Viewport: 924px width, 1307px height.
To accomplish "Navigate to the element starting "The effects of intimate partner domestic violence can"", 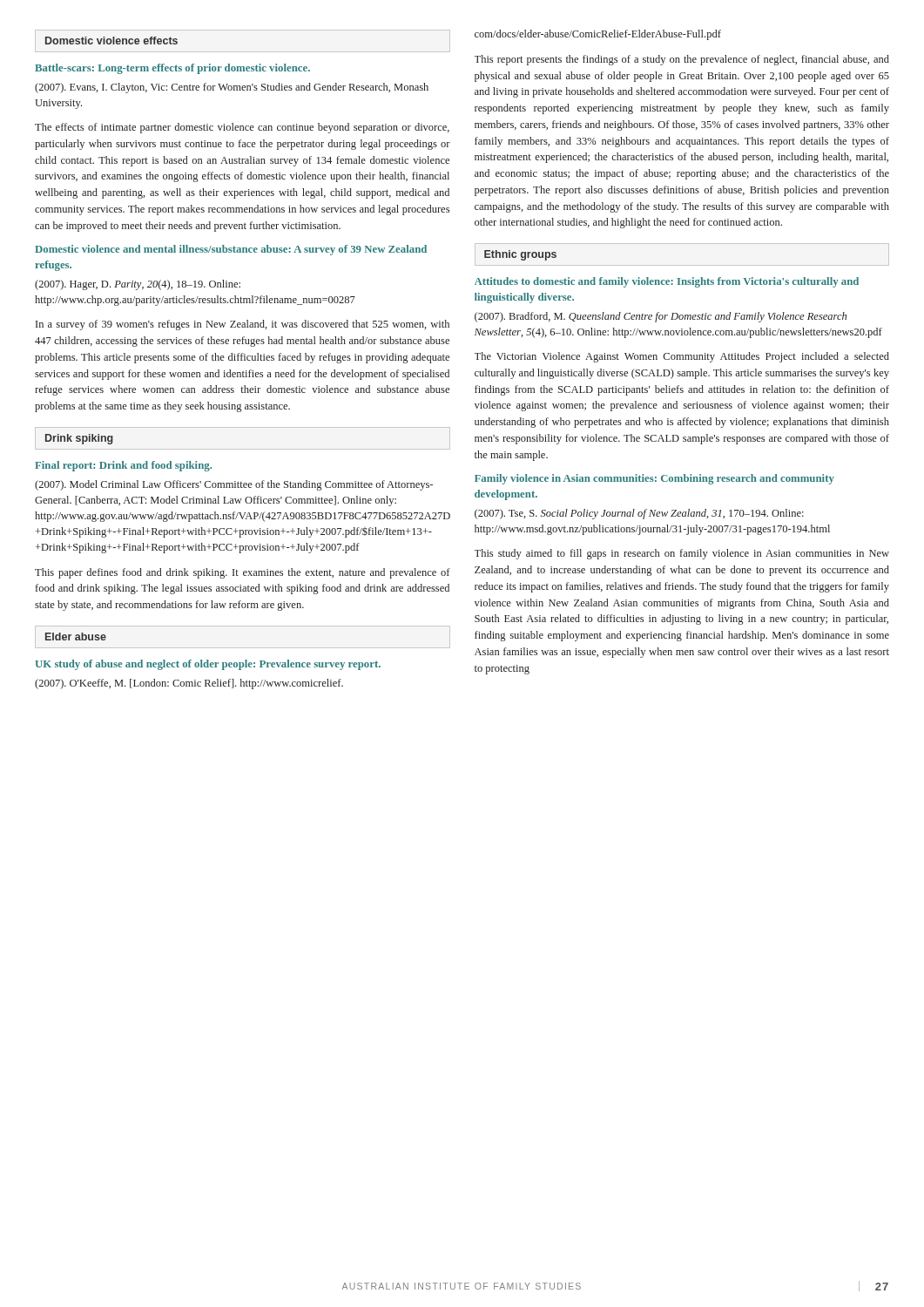I will click(x=242, y=176).
